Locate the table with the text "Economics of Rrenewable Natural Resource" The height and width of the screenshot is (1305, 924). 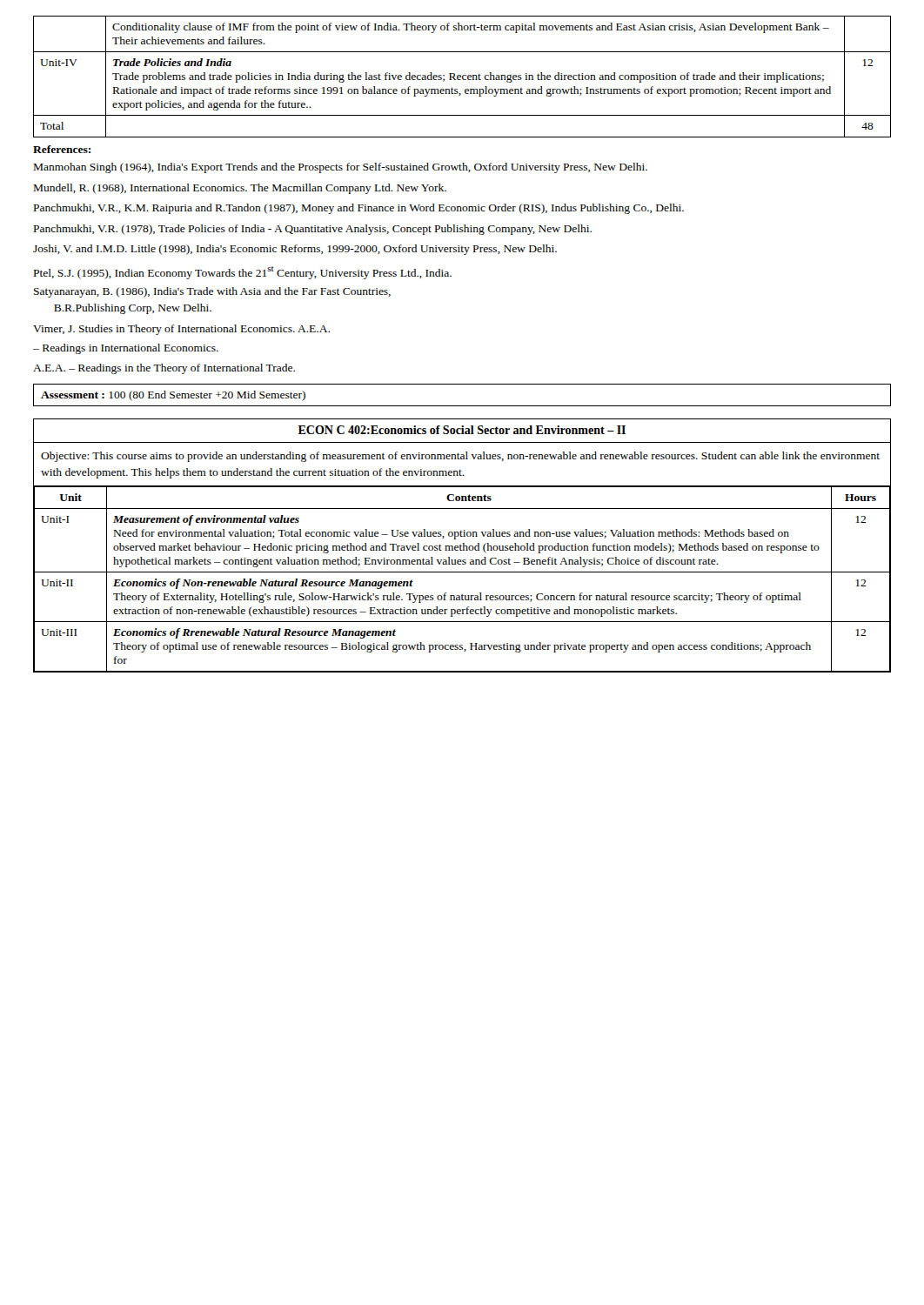point(462,579)
